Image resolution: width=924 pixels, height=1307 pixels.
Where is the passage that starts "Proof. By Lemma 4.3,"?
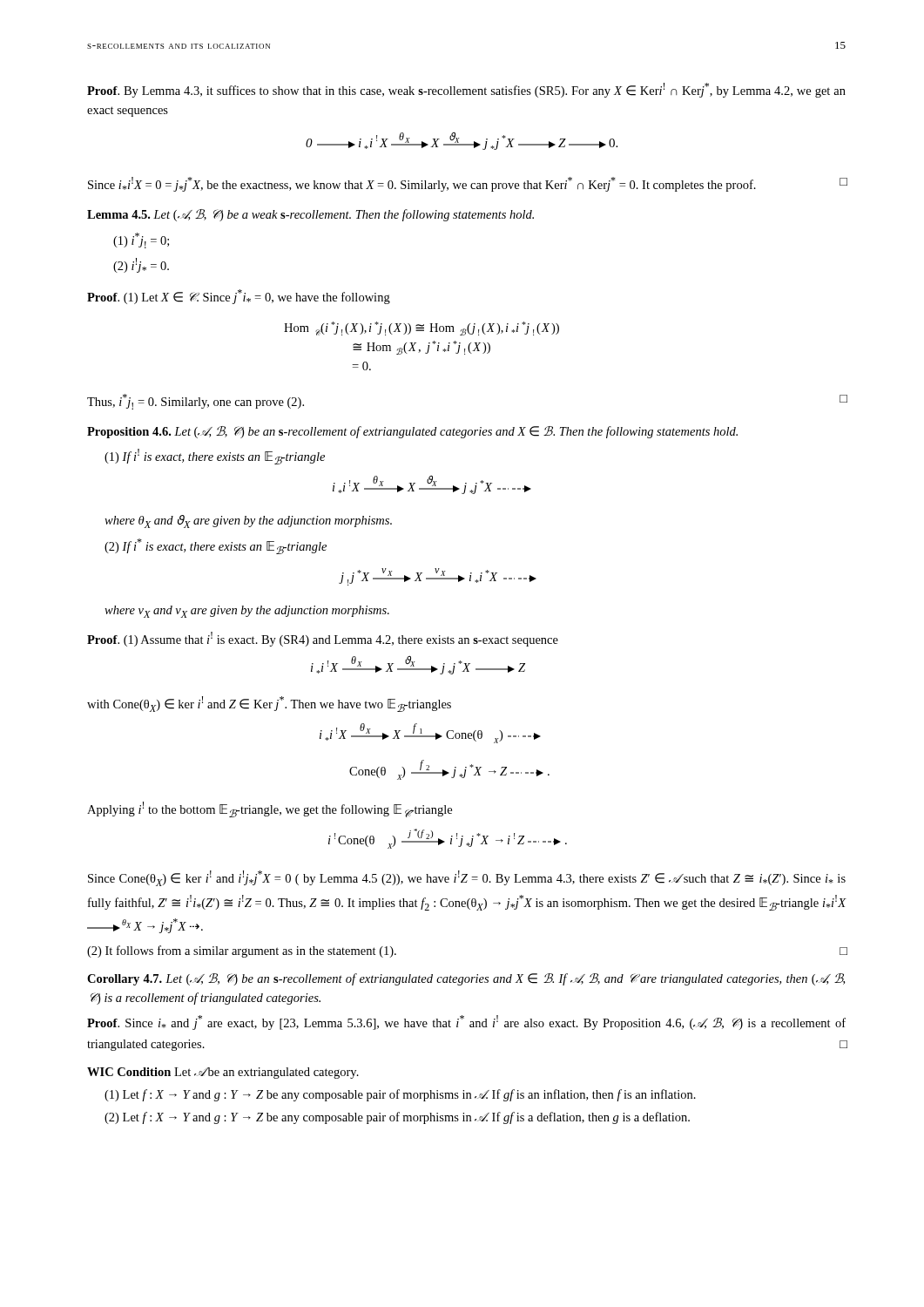pos(466,98)
